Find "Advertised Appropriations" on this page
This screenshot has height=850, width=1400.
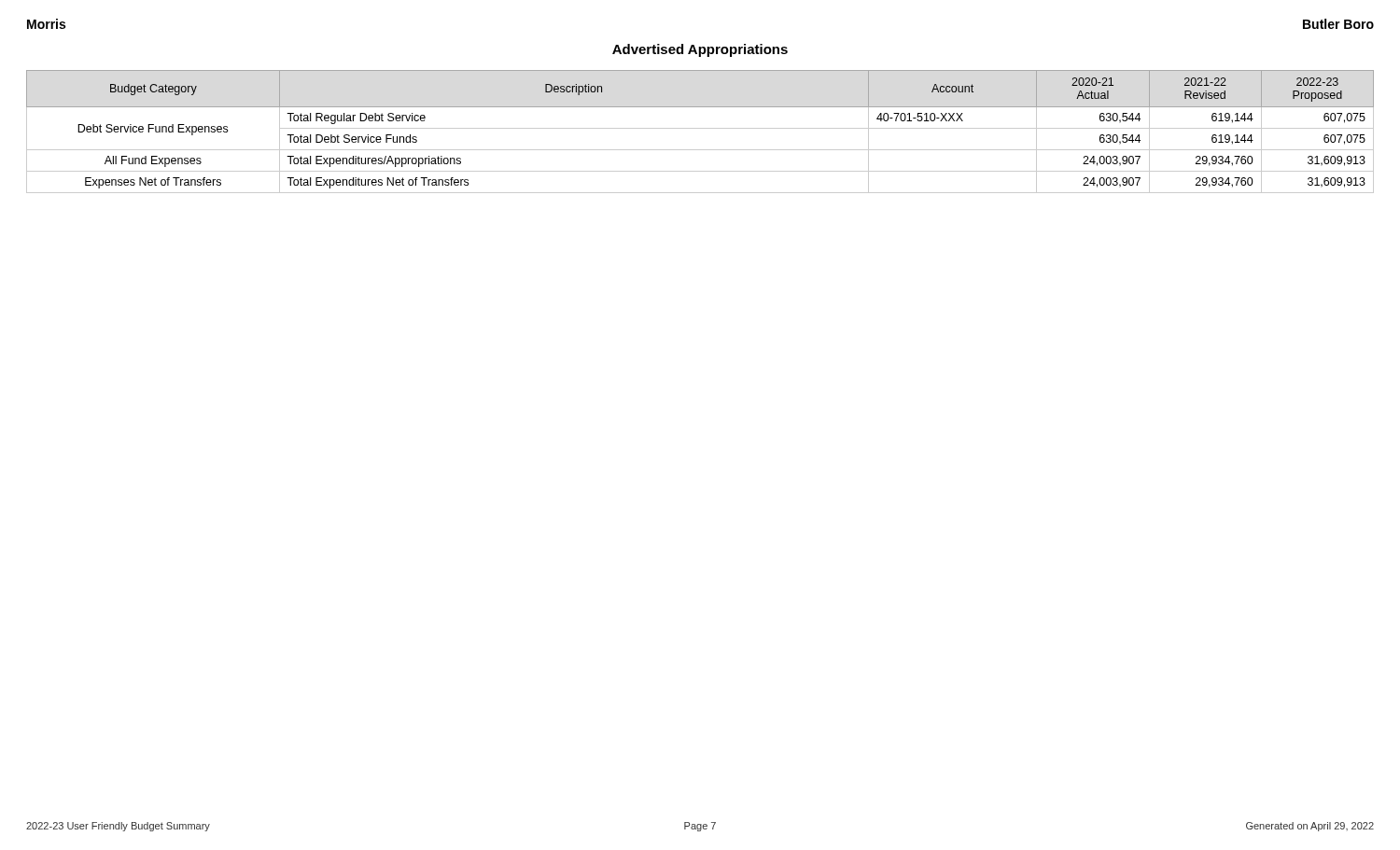pyautogui.click(x=700, y=49)
